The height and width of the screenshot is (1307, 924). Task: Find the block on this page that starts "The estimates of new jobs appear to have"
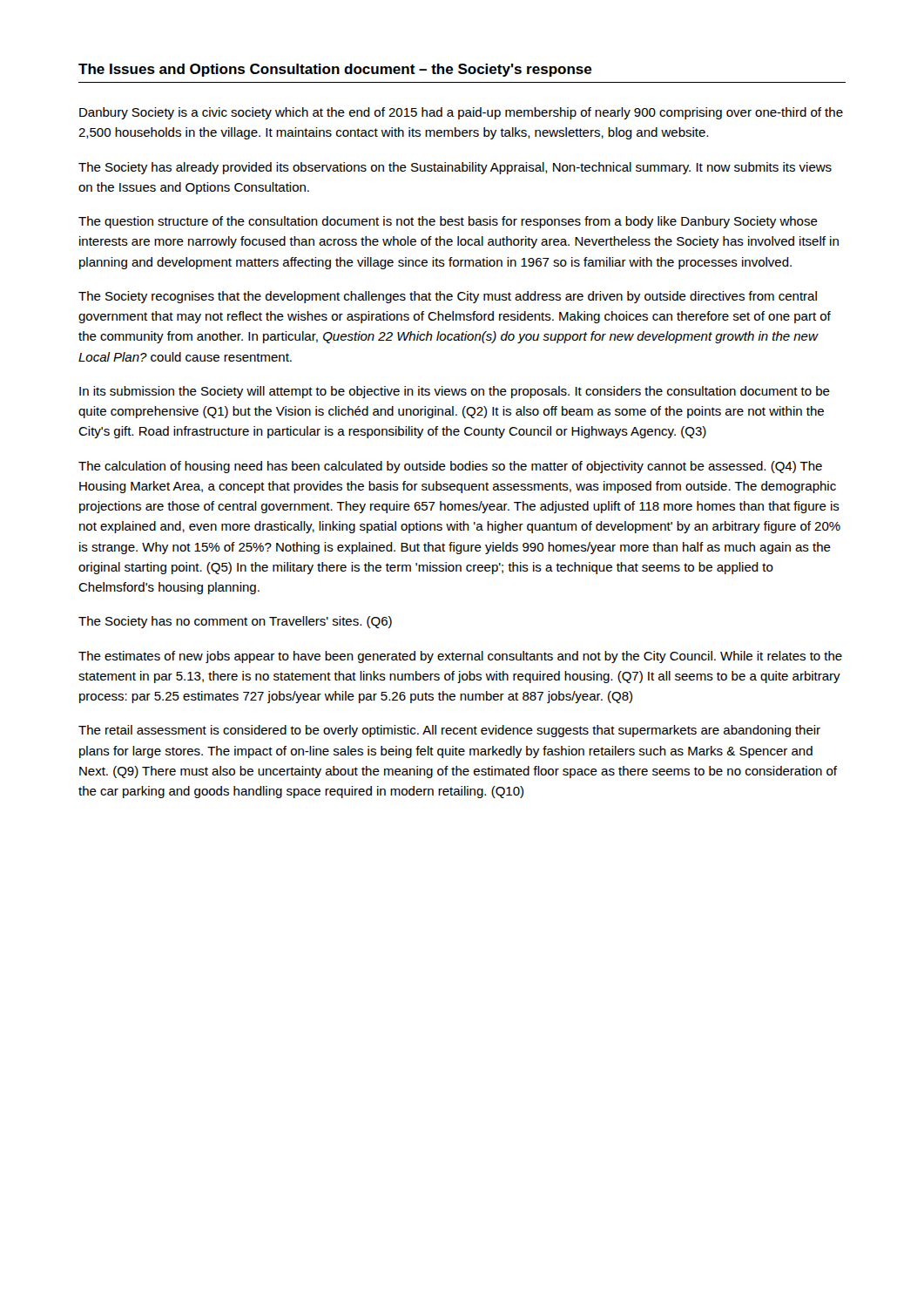460,676
